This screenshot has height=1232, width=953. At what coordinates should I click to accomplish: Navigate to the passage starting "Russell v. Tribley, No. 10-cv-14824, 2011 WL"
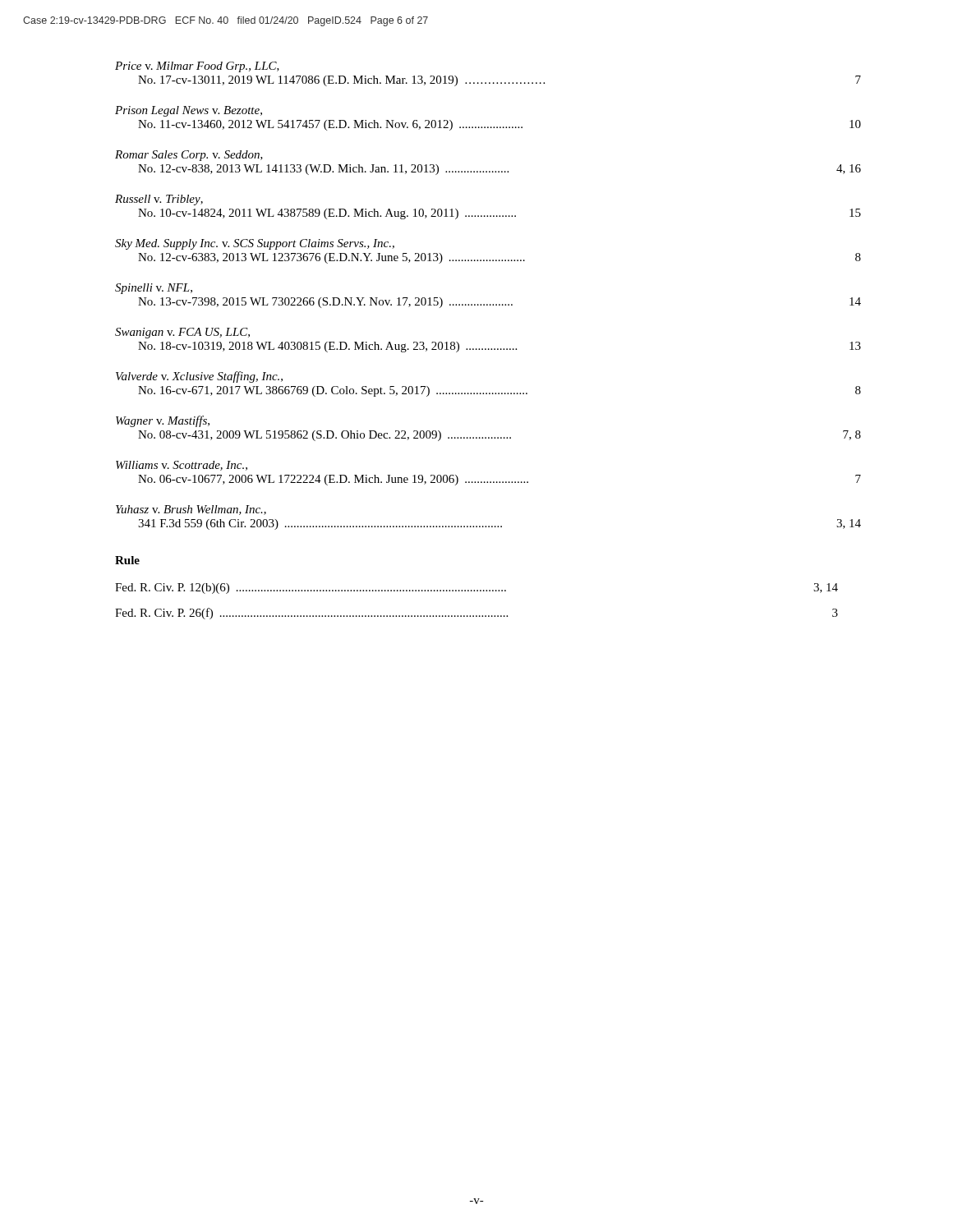tap(476, 206)
